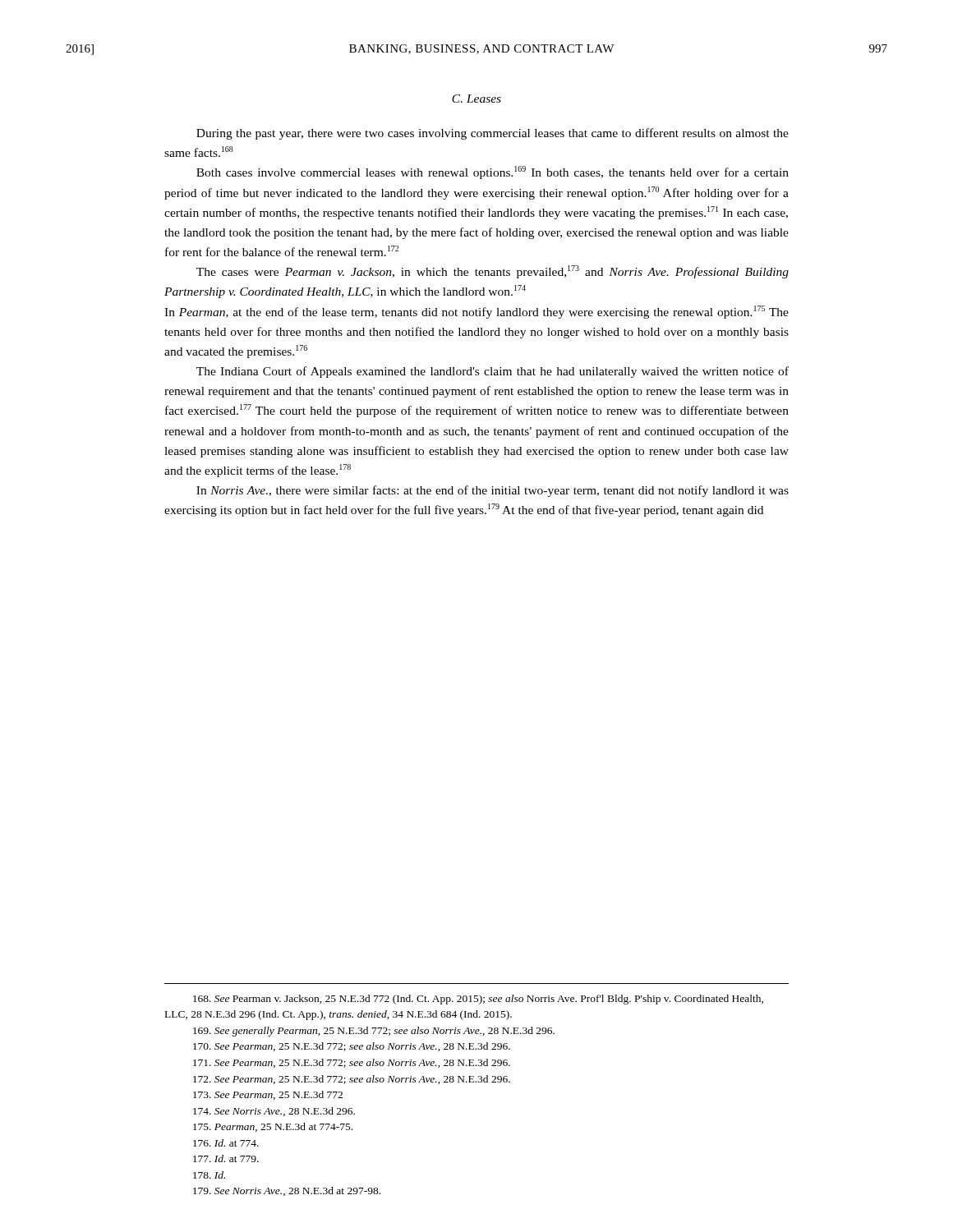953x1232 pixels.
Task: Find the block on this page that starts "Both cases involve commercial leases"
Action: click(x=476, y=213)
